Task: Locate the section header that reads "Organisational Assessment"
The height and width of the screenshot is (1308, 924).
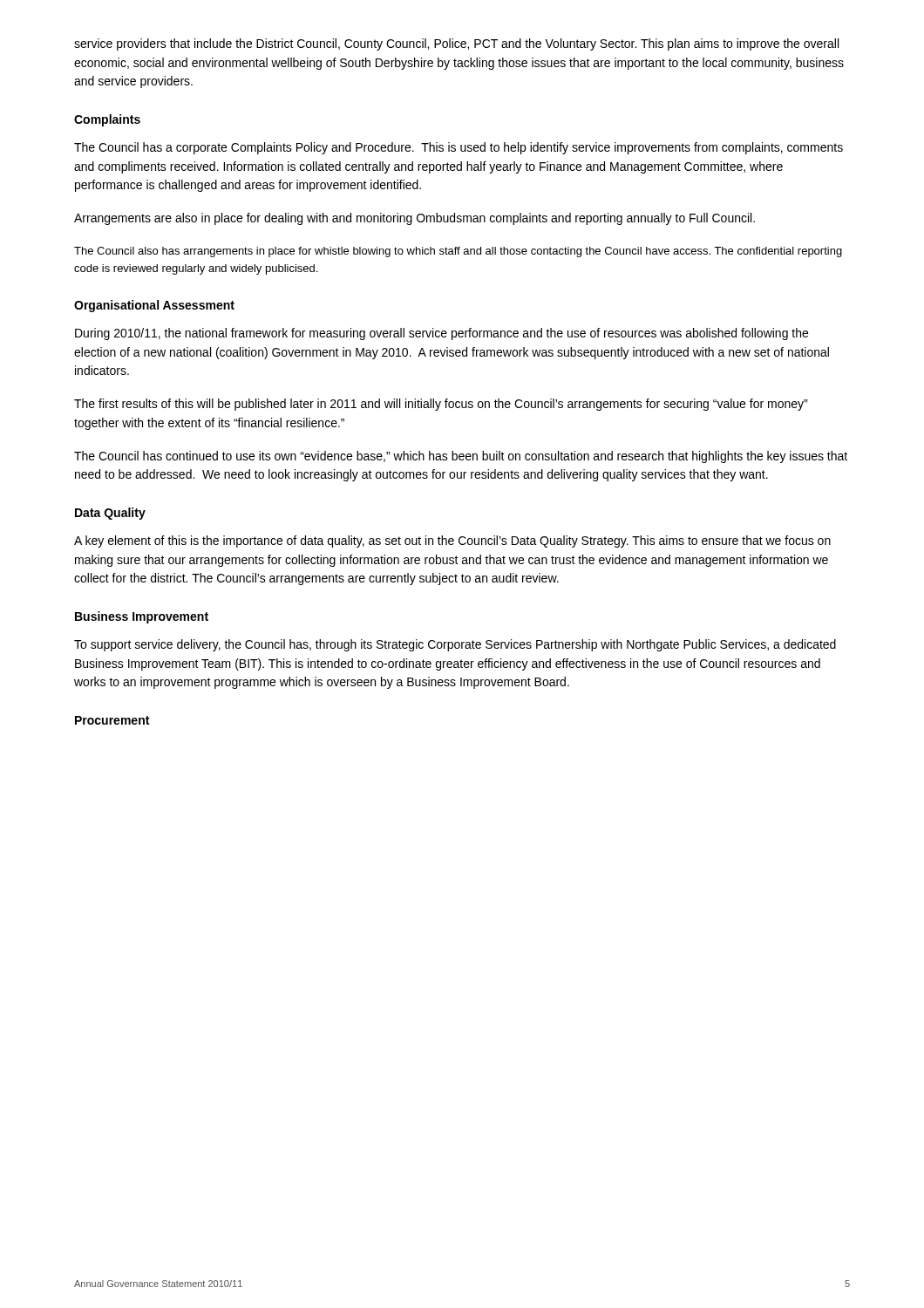Action: 154,305
